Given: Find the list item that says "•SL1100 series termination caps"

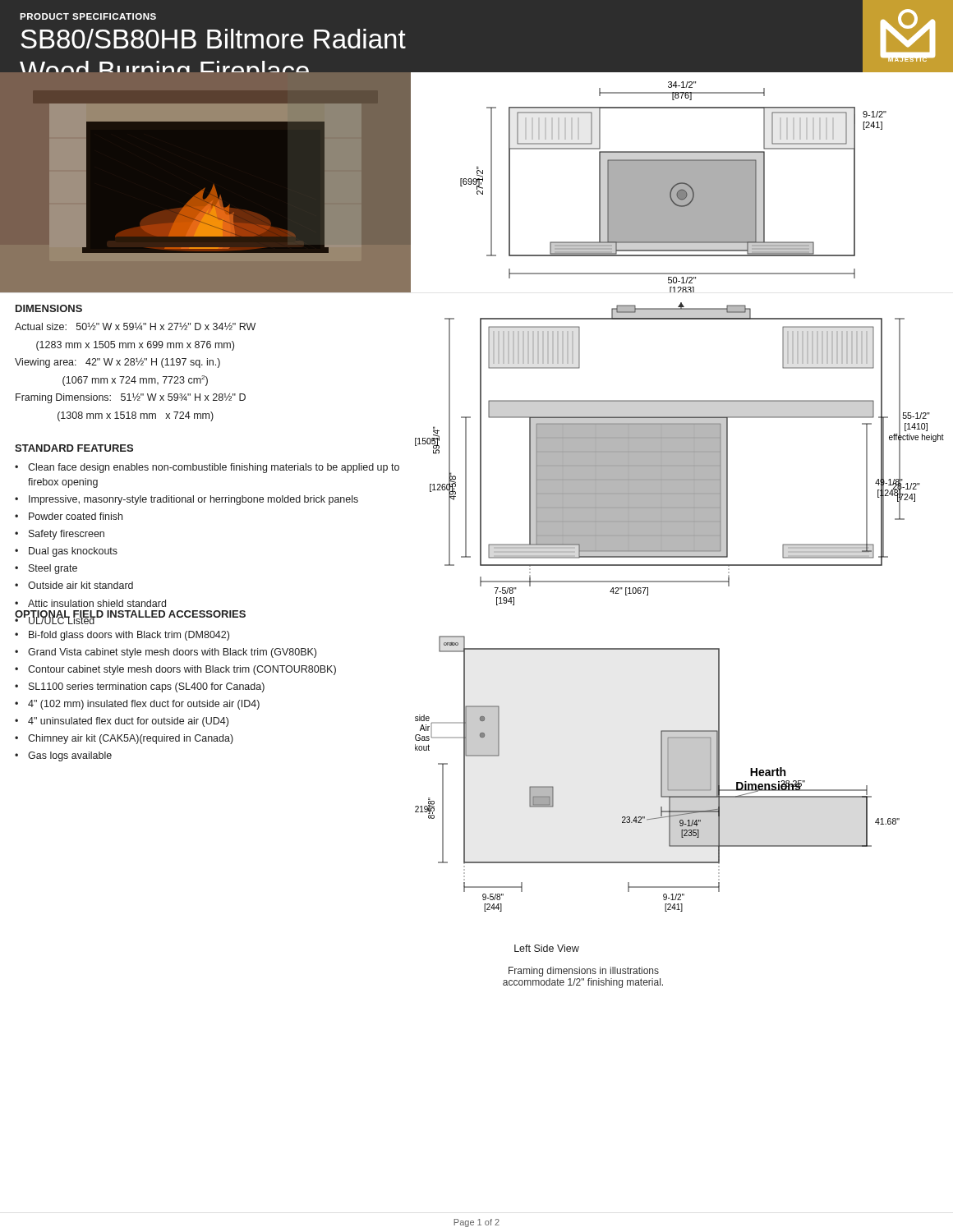Looking at the screenshot, I should click(x=140, y=687).
